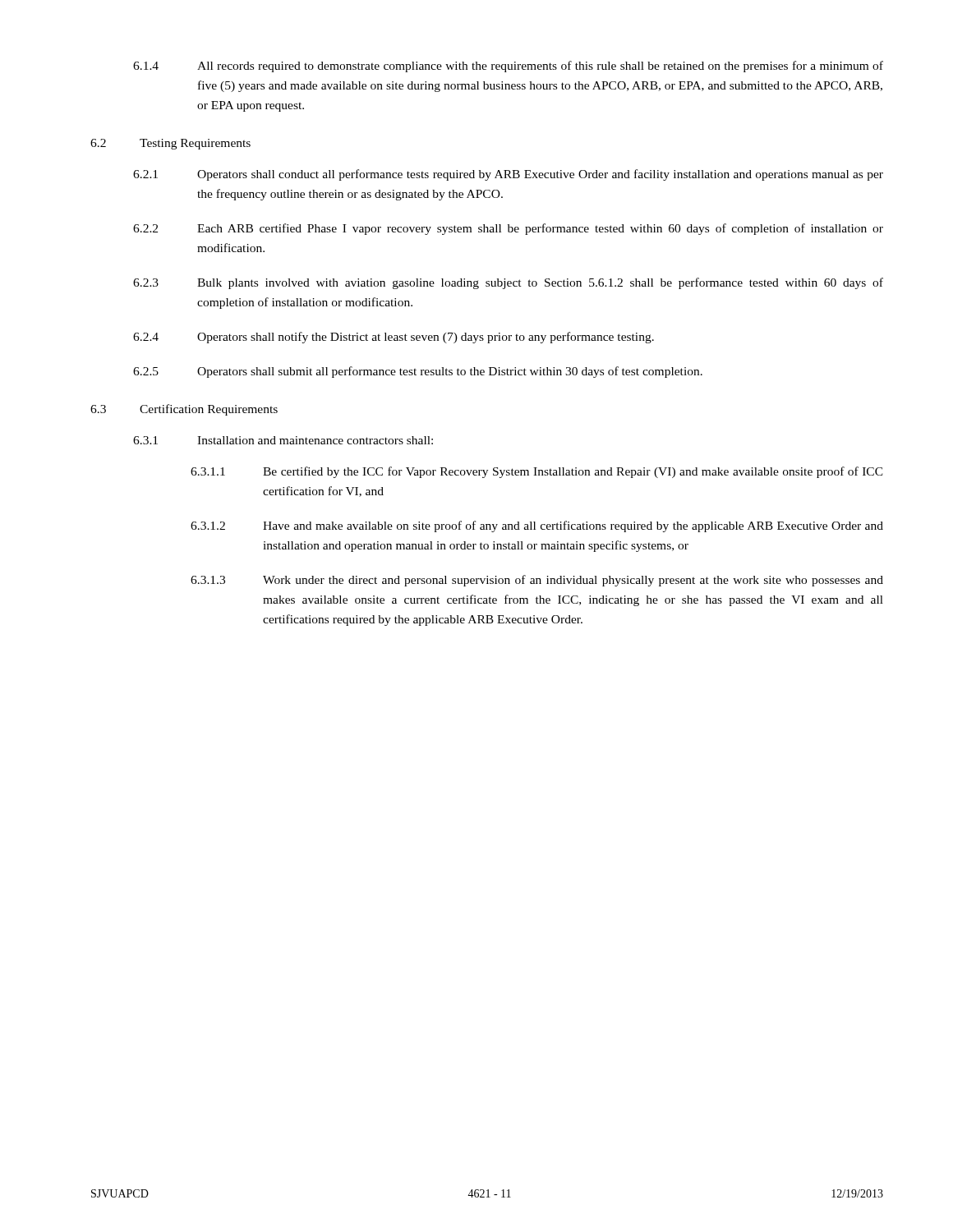The height and width of the screenshot is (1232, 953).
Task: Find the block on this page that starts "6.3.1.2 Have and"
Action: tap(537, 536)
